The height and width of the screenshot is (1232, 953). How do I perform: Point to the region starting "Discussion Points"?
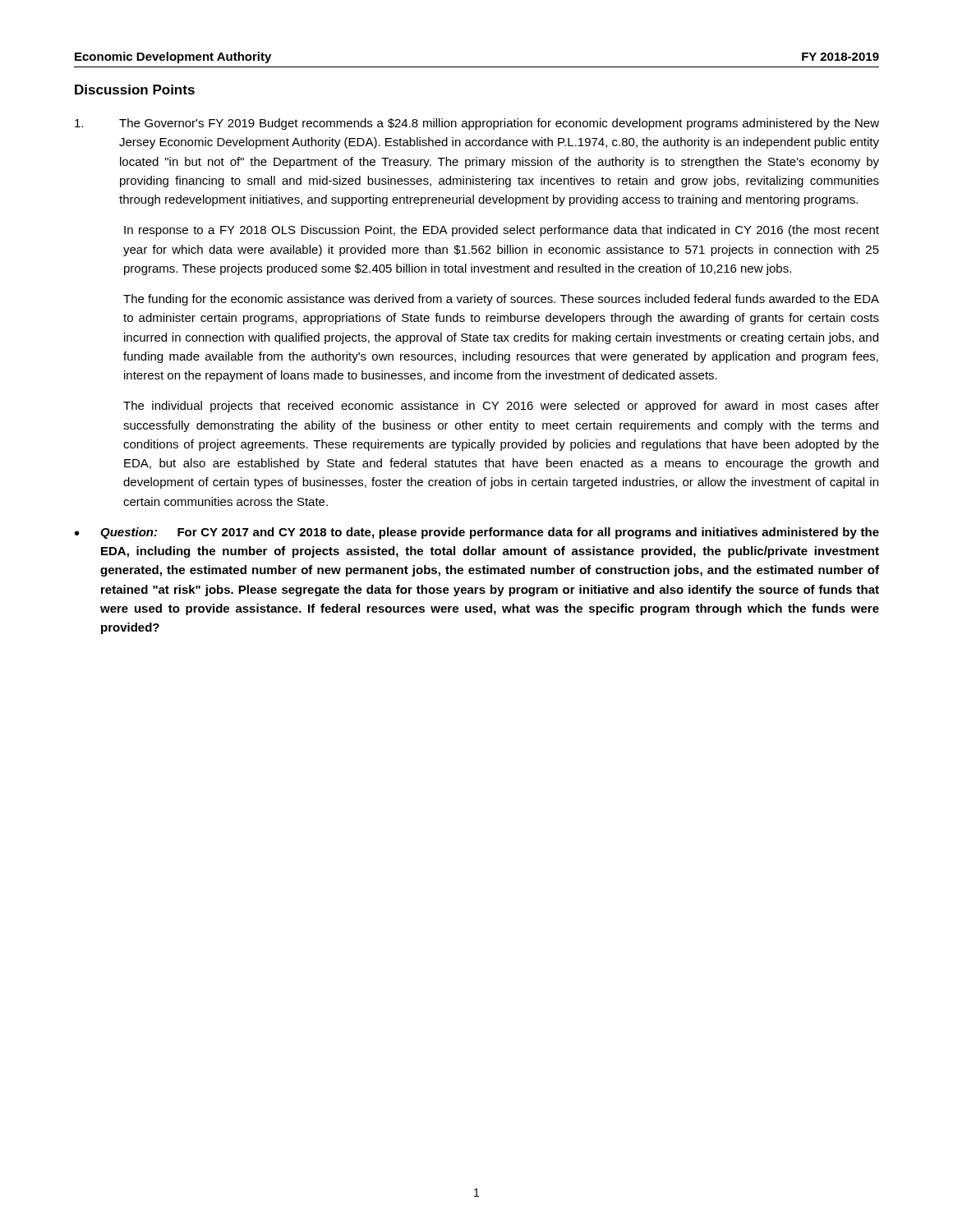pyautogui.click(x=134, y=90)
